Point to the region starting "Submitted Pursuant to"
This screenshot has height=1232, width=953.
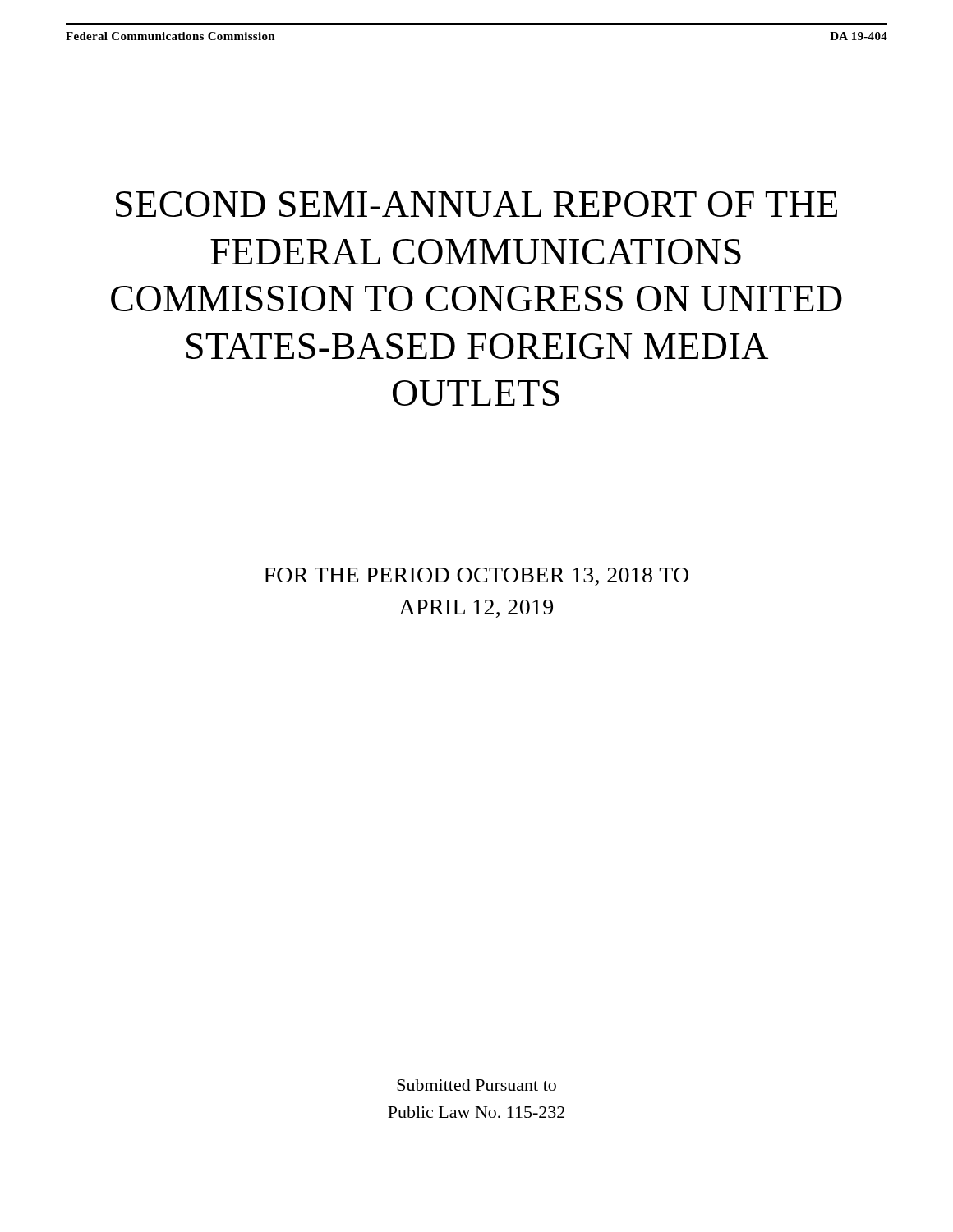coord(476,1098)
